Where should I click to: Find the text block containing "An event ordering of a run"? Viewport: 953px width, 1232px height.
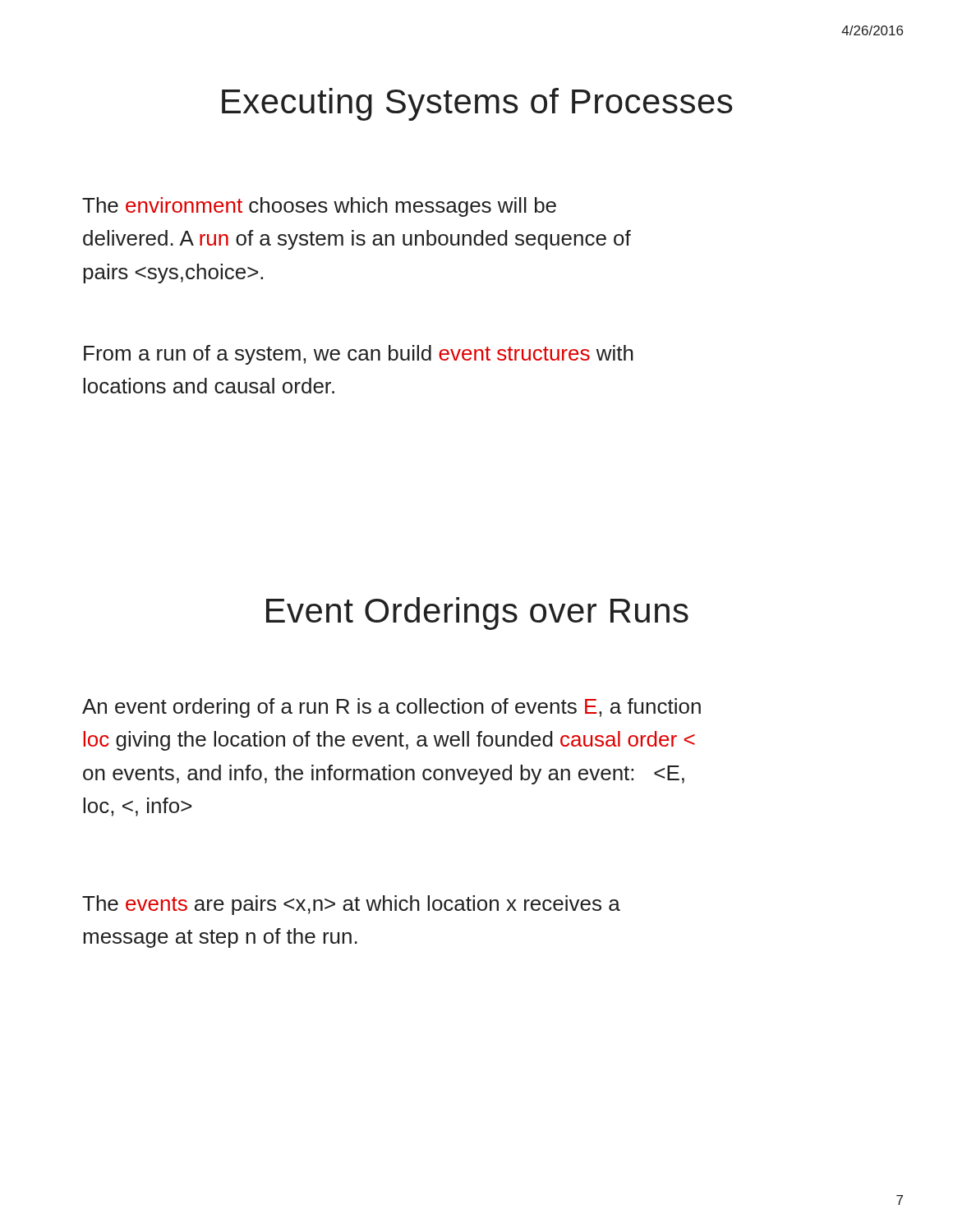[x=392, y=756]
